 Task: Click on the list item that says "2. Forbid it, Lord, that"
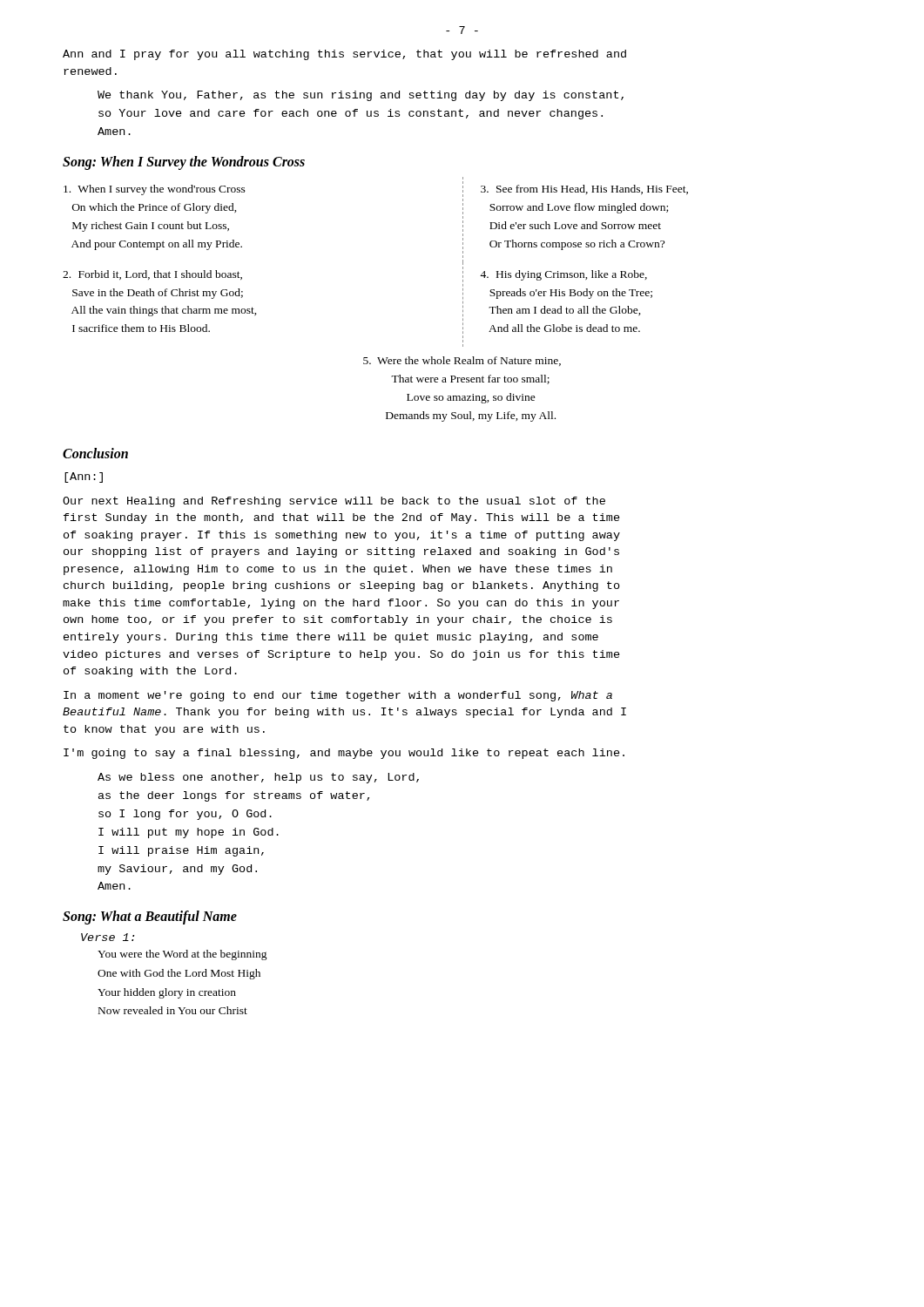click(160, 301)
